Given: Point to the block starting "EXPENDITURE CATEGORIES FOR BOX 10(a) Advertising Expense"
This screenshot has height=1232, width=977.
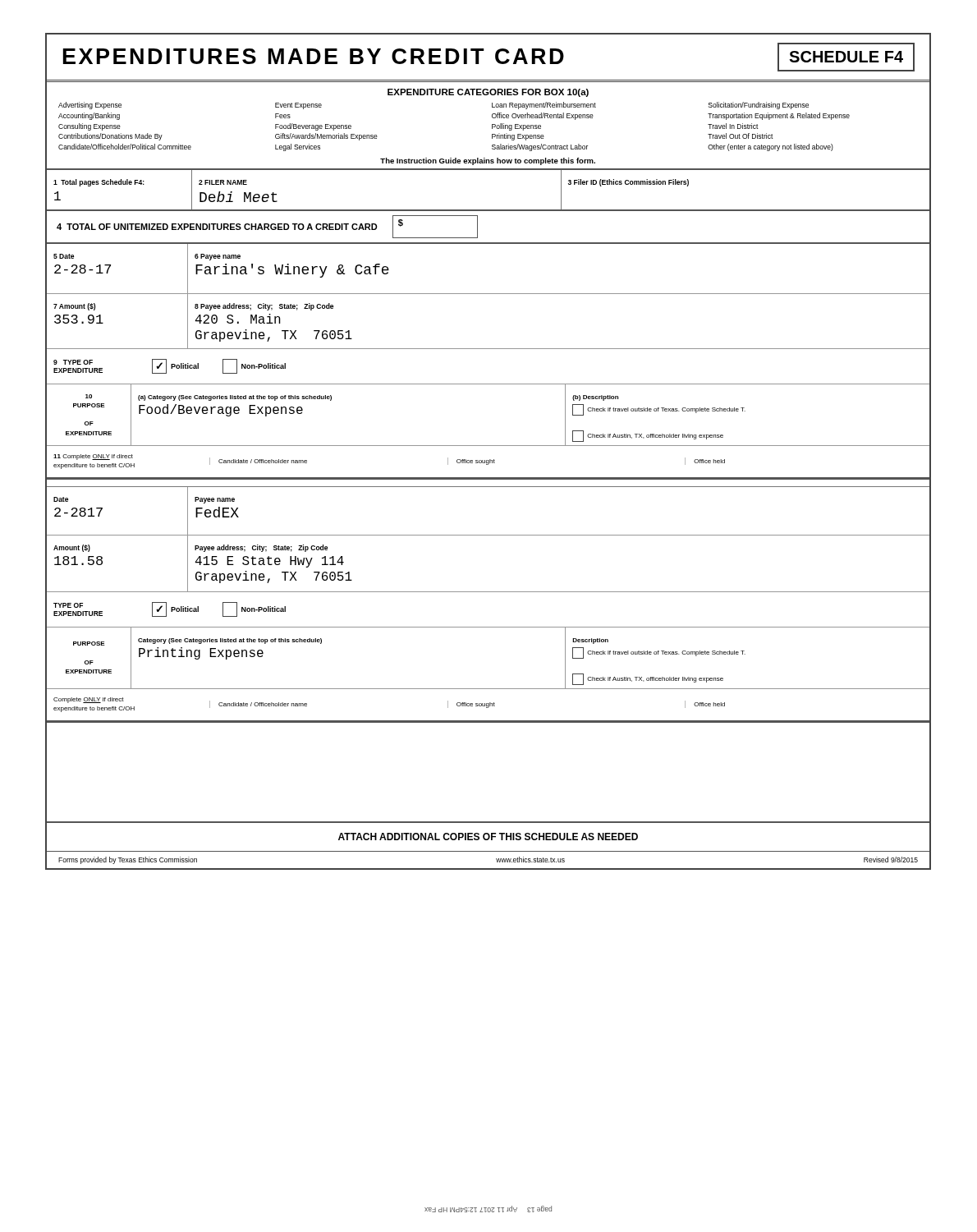Looking at the screenshot, I should point(488,126).
